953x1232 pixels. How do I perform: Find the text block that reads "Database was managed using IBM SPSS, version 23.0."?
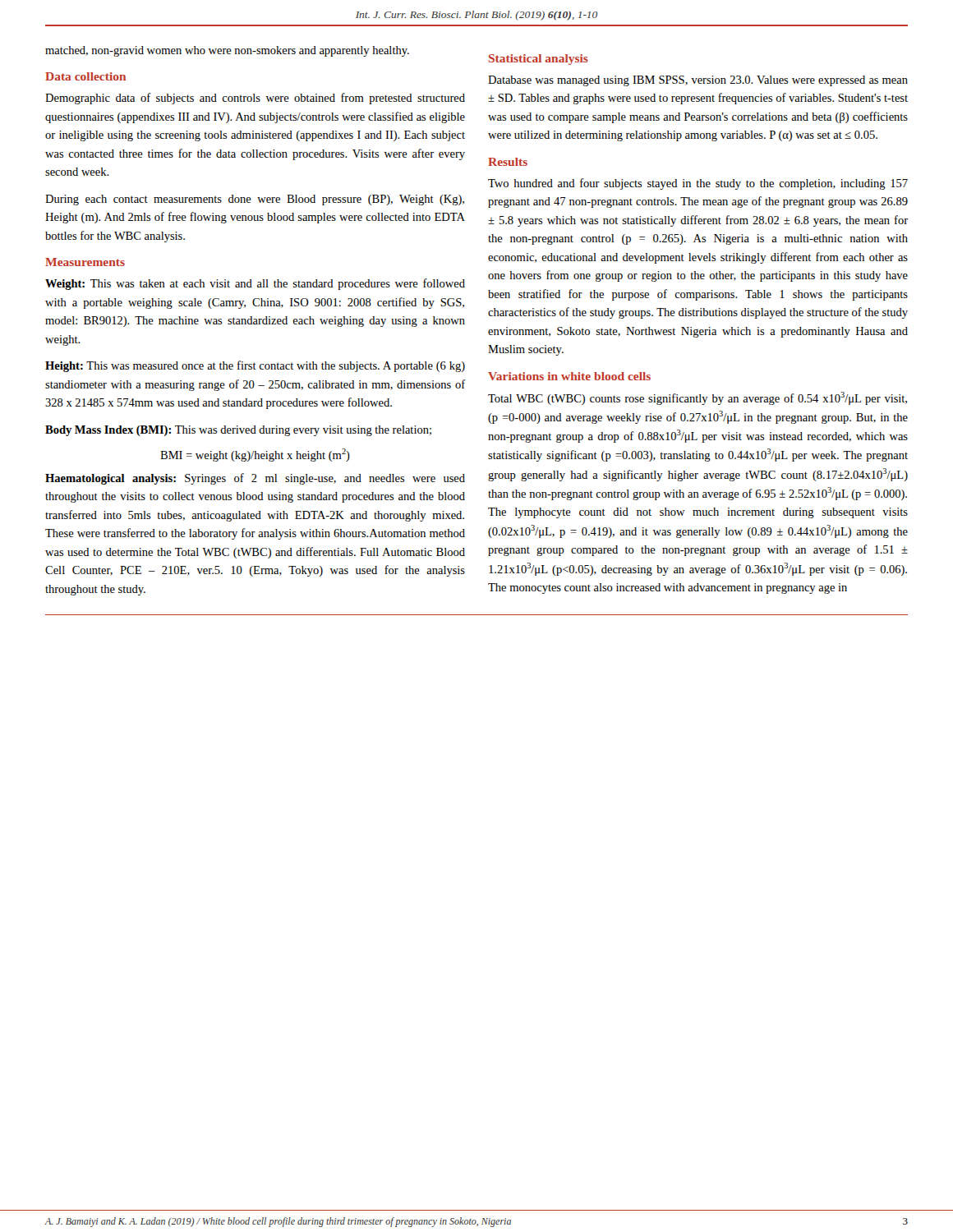coord(698,107)
